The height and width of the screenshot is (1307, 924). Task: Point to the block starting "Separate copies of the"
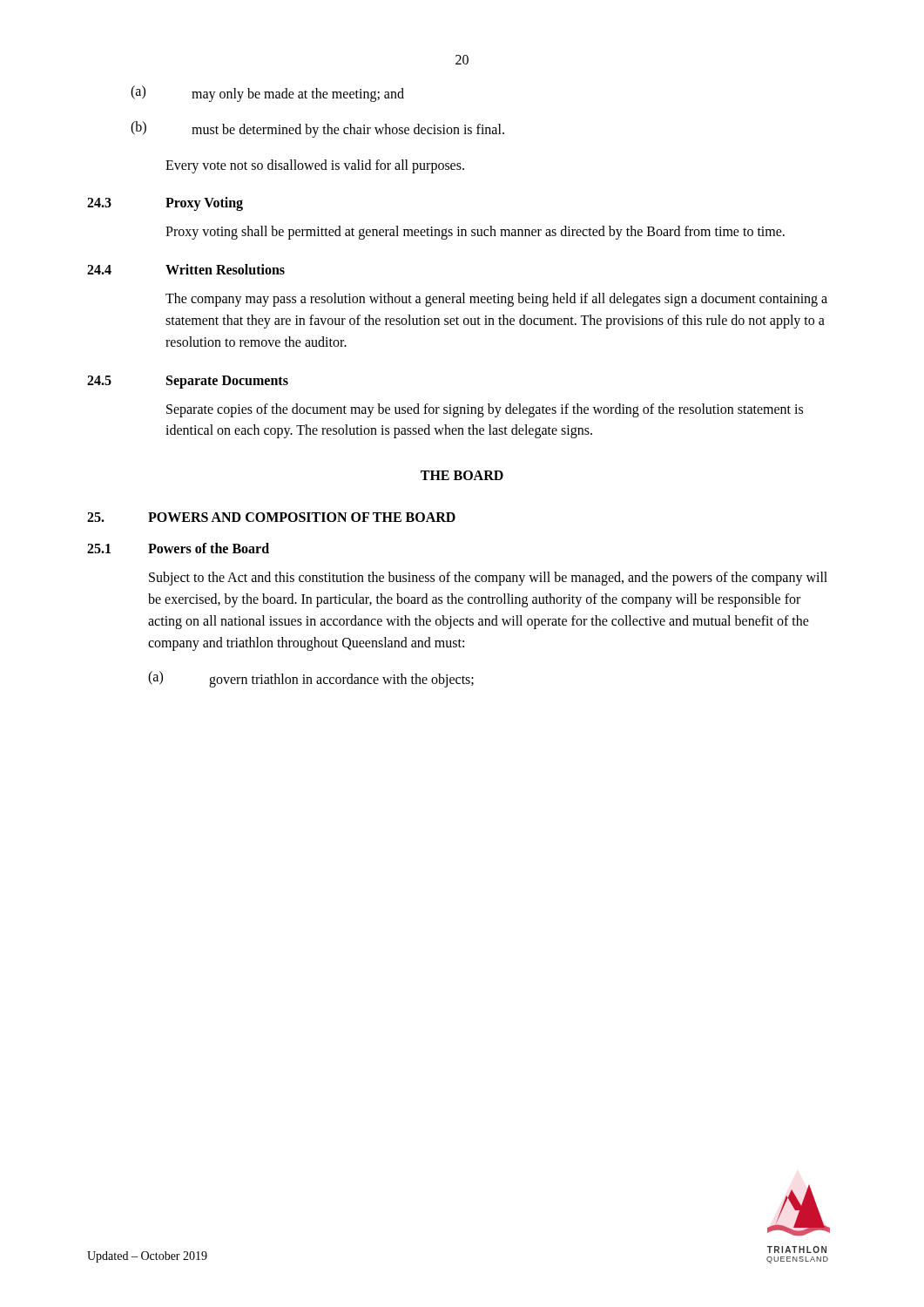point(485,420)
